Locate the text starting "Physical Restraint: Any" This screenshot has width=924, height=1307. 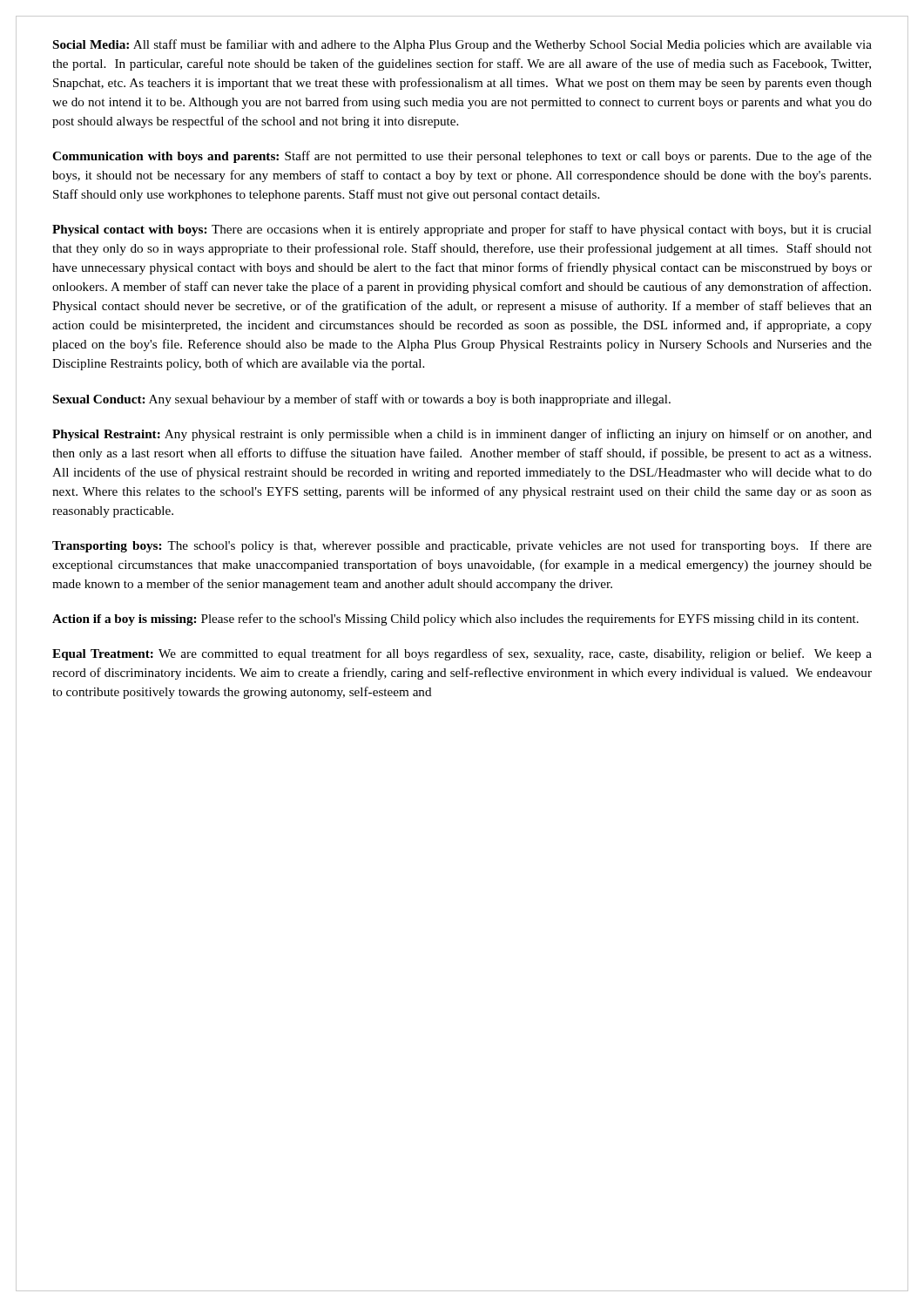(462, 472)
